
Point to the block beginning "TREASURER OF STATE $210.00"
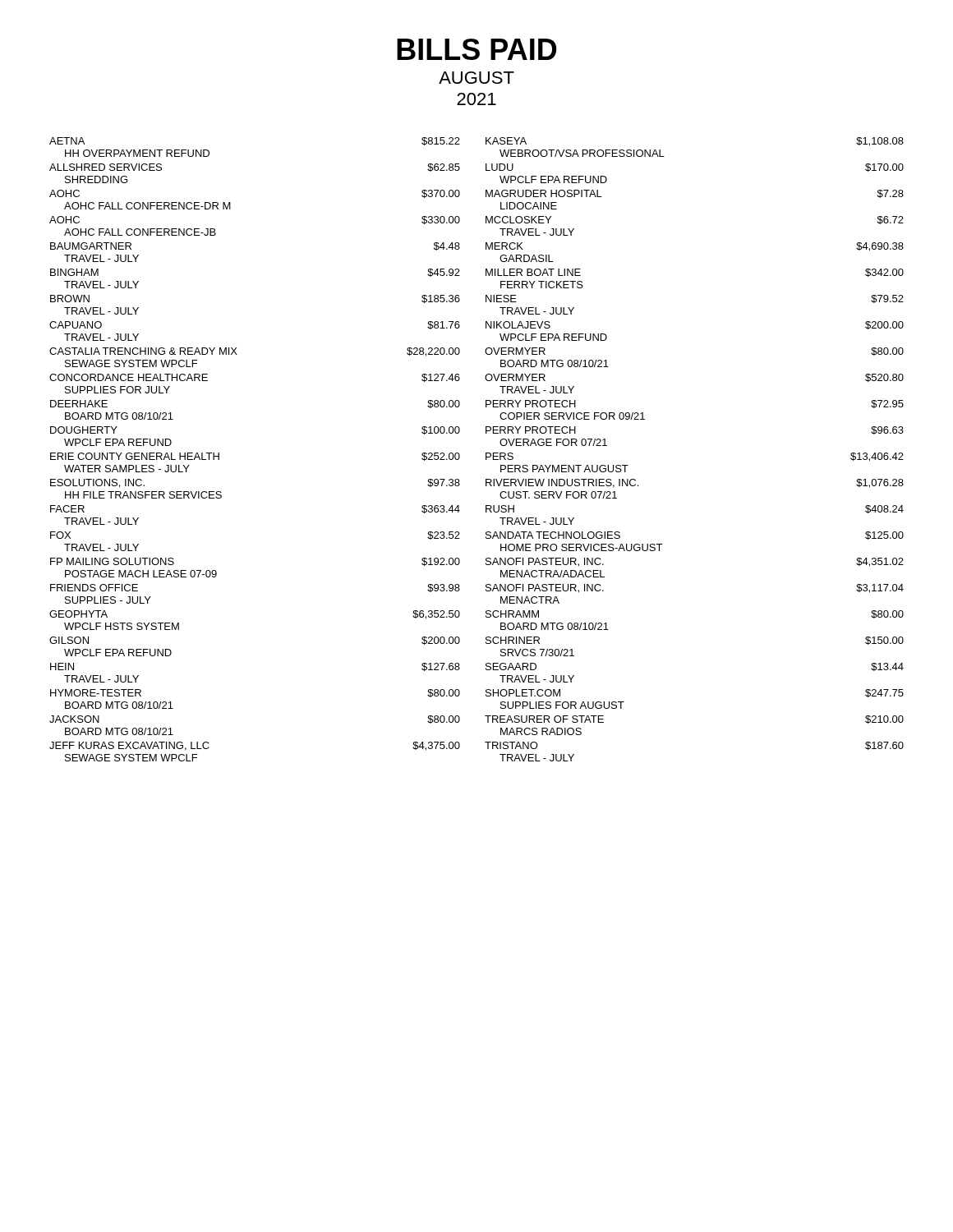tap(547, 719)
